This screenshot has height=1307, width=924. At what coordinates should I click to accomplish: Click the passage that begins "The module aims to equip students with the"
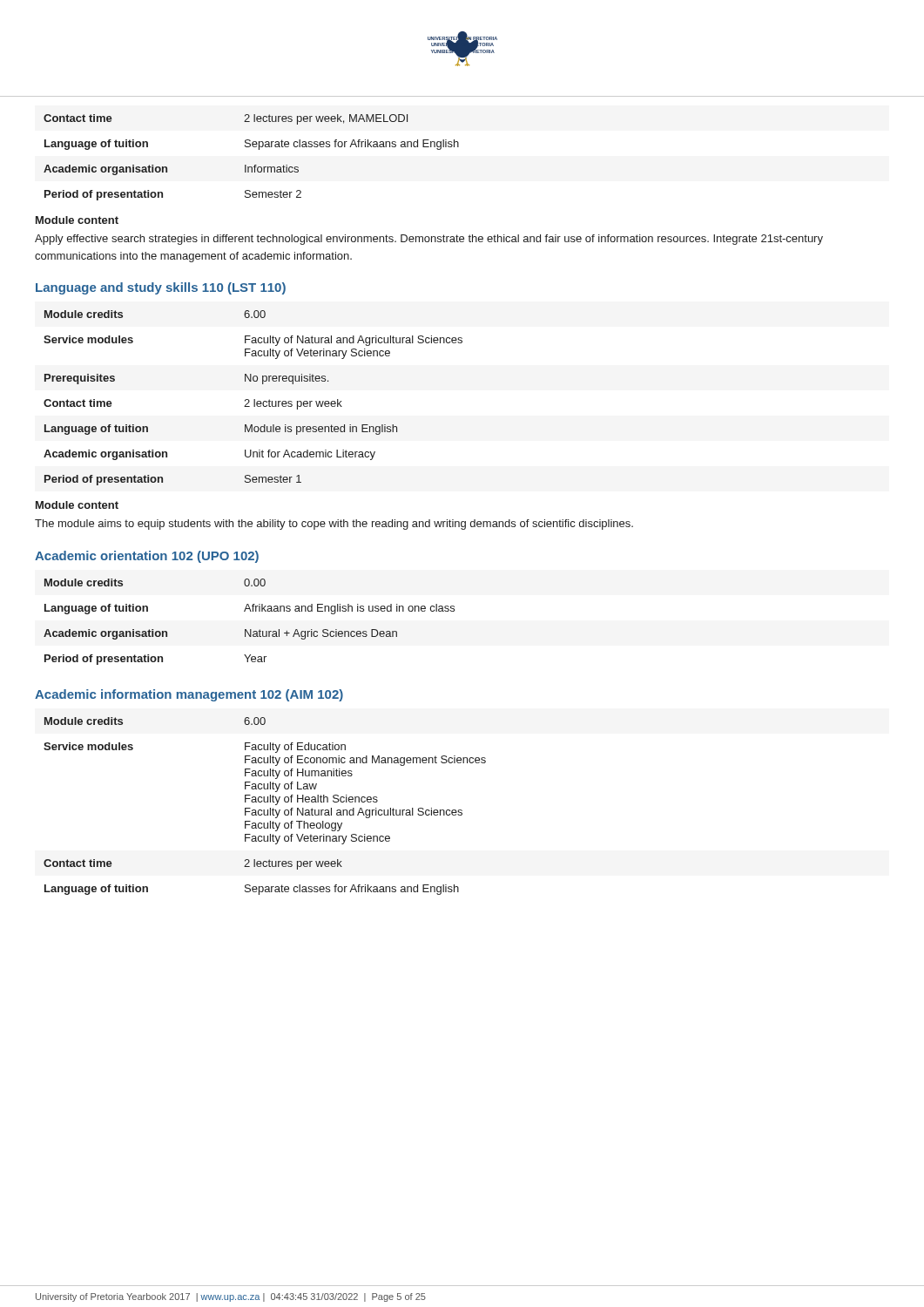tap(334, 523)
